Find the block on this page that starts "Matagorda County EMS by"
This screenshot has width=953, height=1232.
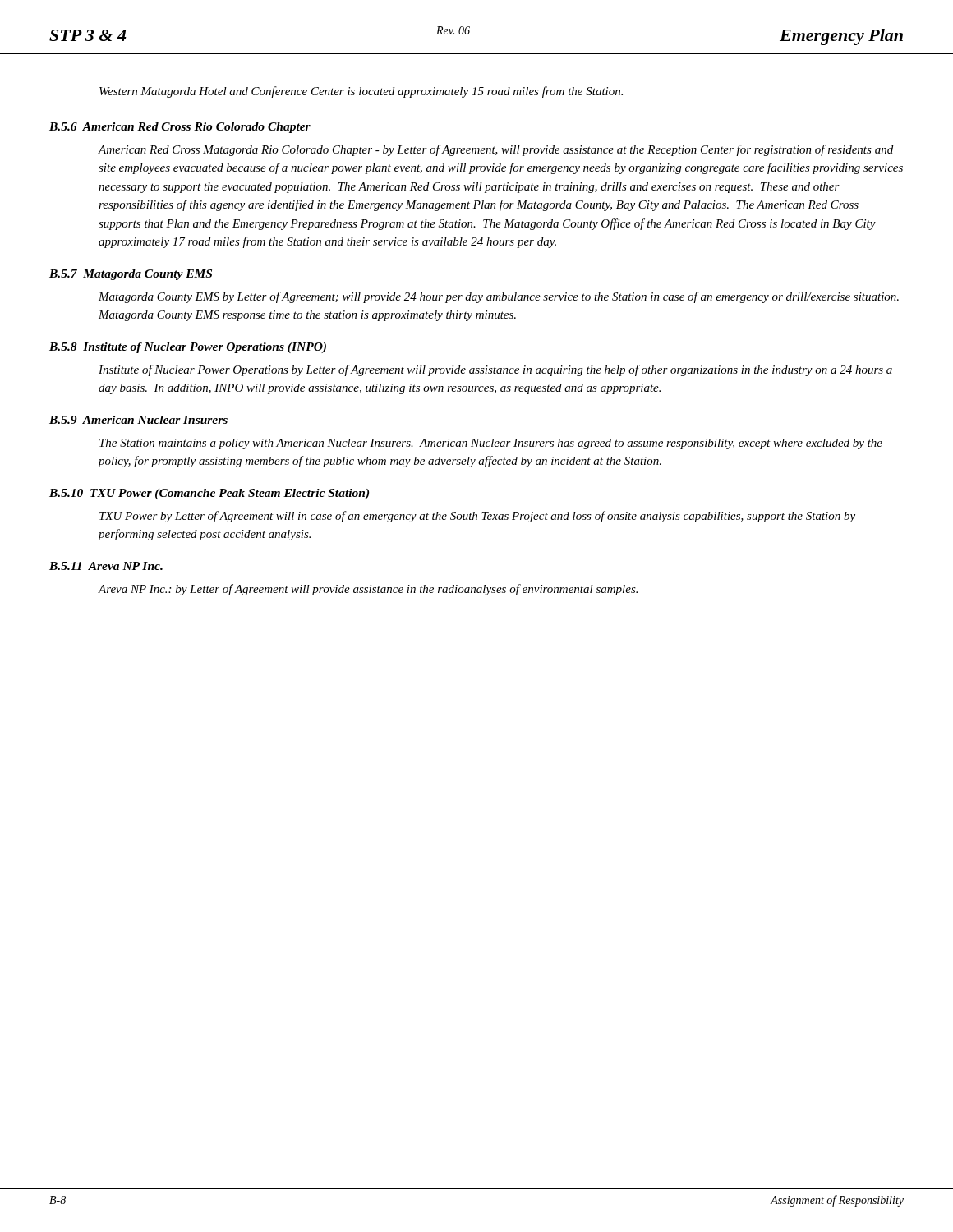(501, 305)
